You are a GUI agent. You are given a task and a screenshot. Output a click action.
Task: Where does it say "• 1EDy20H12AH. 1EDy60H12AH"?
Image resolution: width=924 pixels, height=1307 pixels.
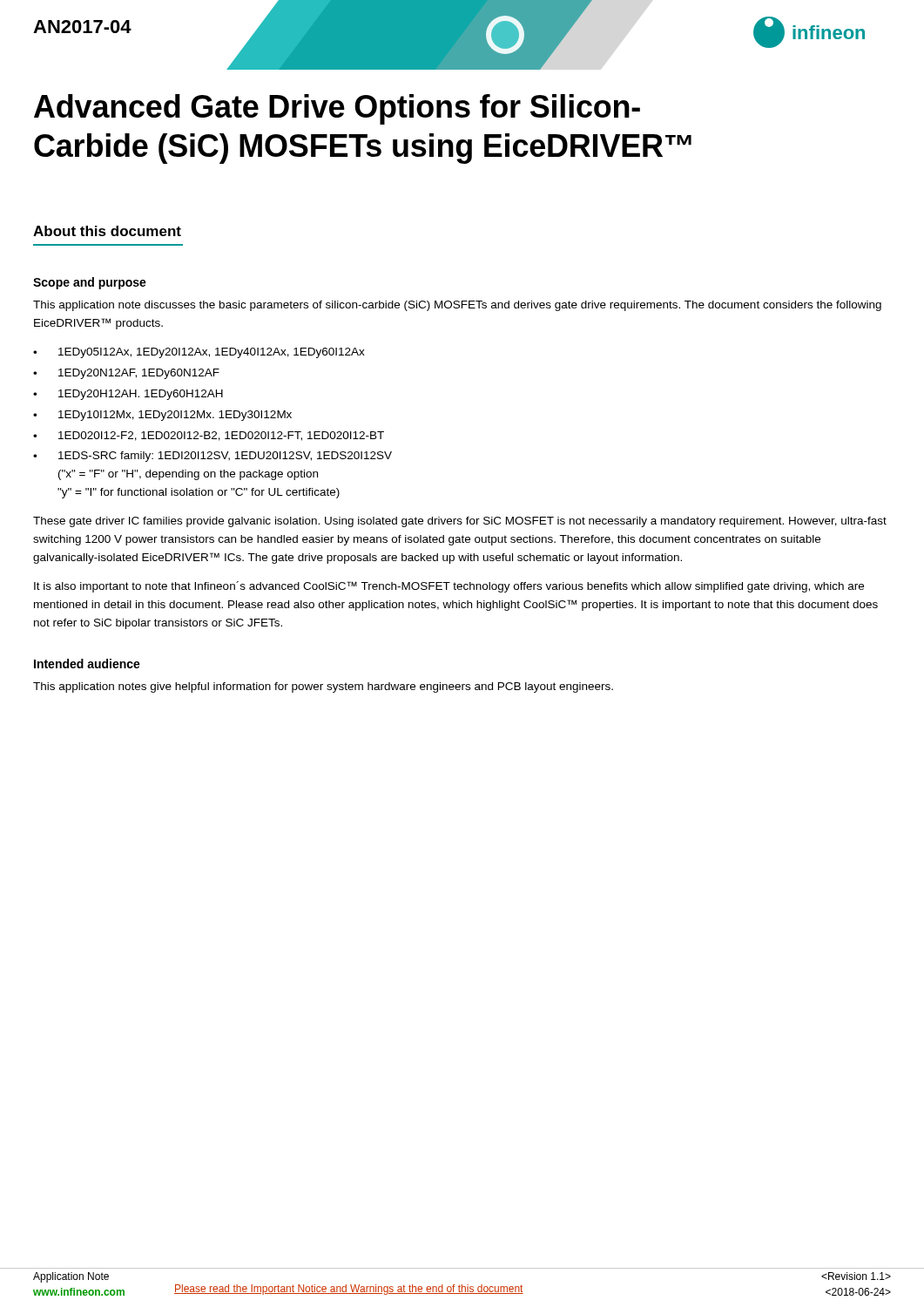point(128,394)
